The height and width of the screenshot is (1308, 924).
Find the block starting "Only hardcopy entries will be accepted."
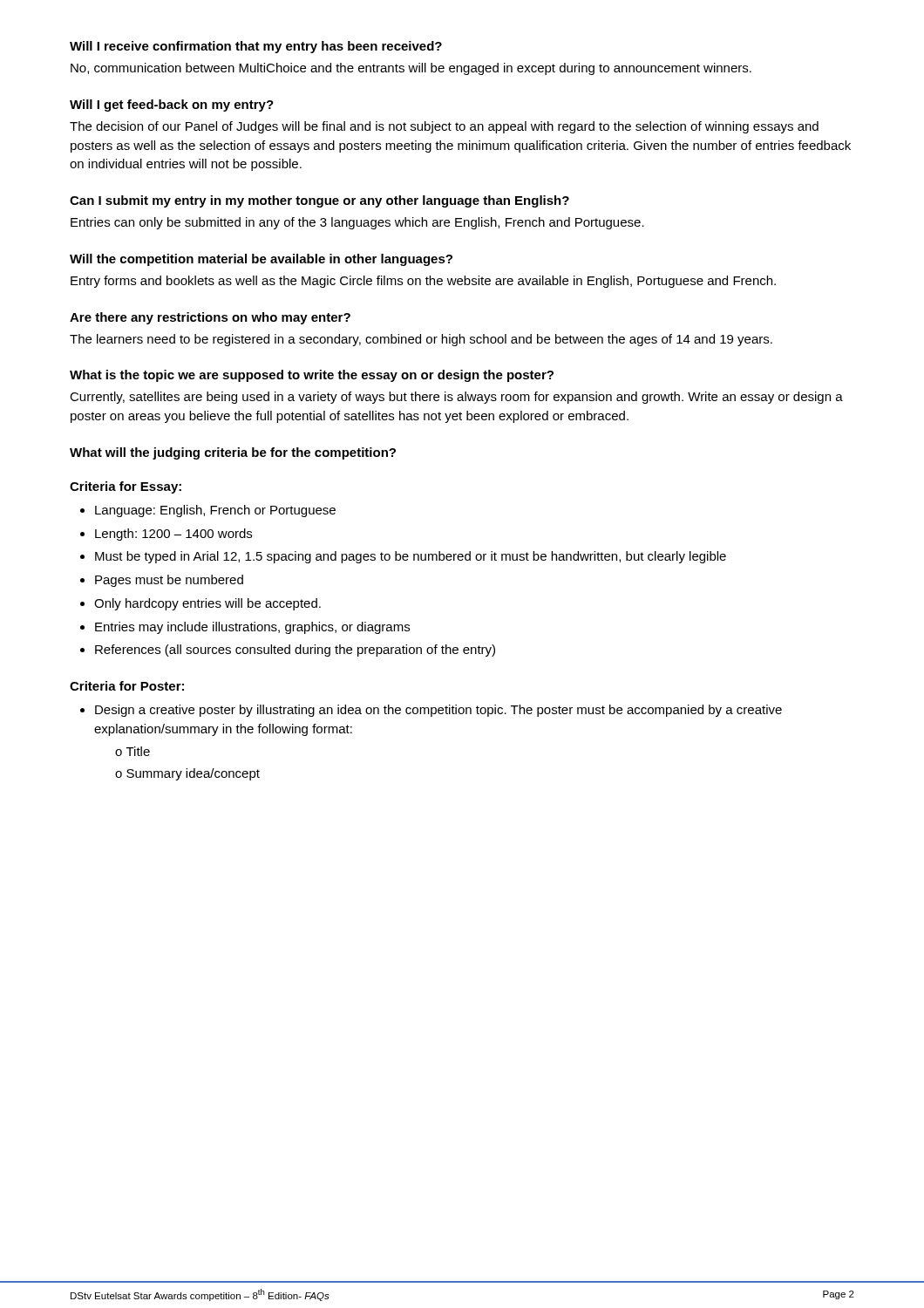tap(208, 603)
